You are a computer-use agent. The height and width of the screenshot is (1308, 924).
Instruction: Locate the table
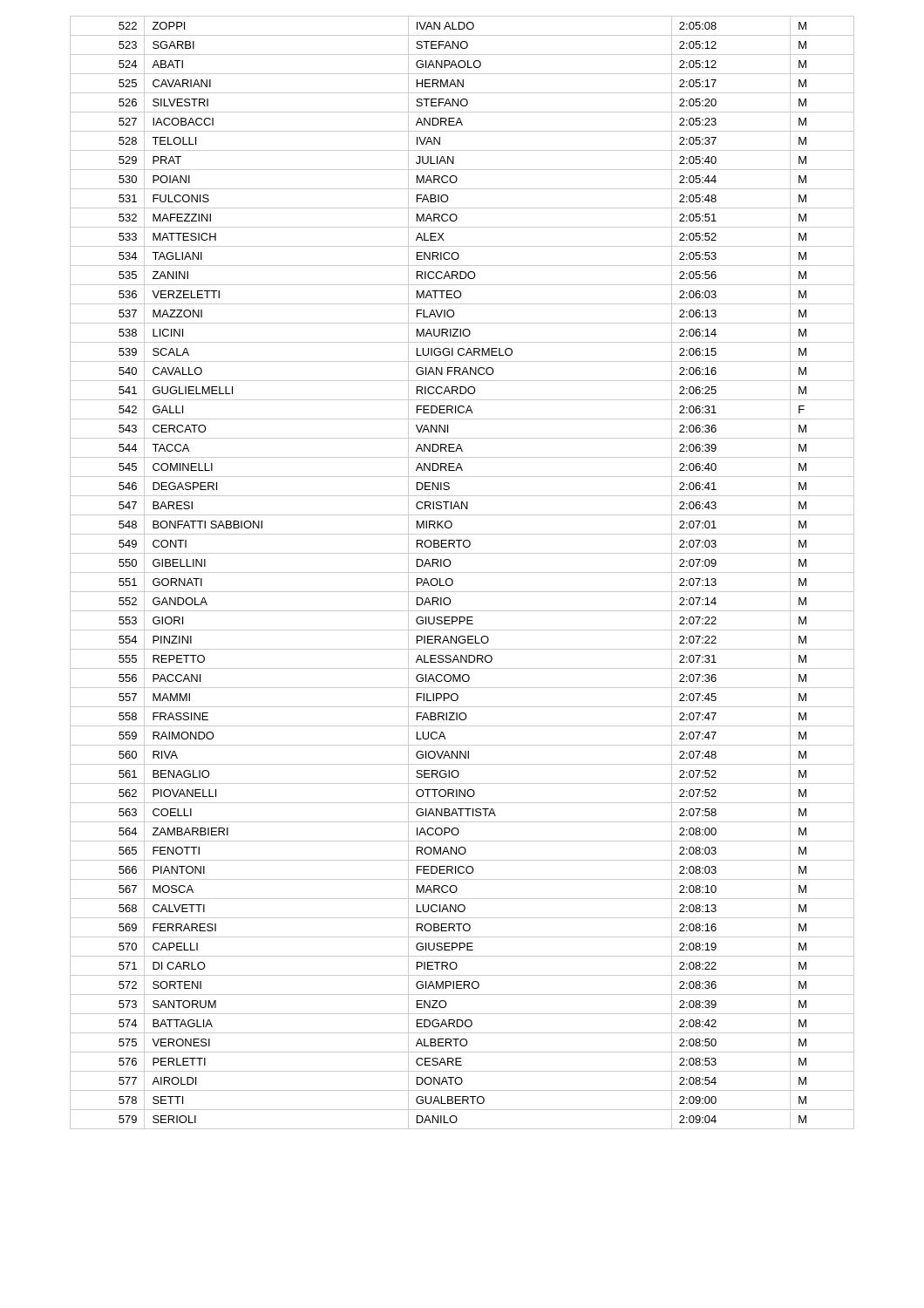tap(462, 572)
